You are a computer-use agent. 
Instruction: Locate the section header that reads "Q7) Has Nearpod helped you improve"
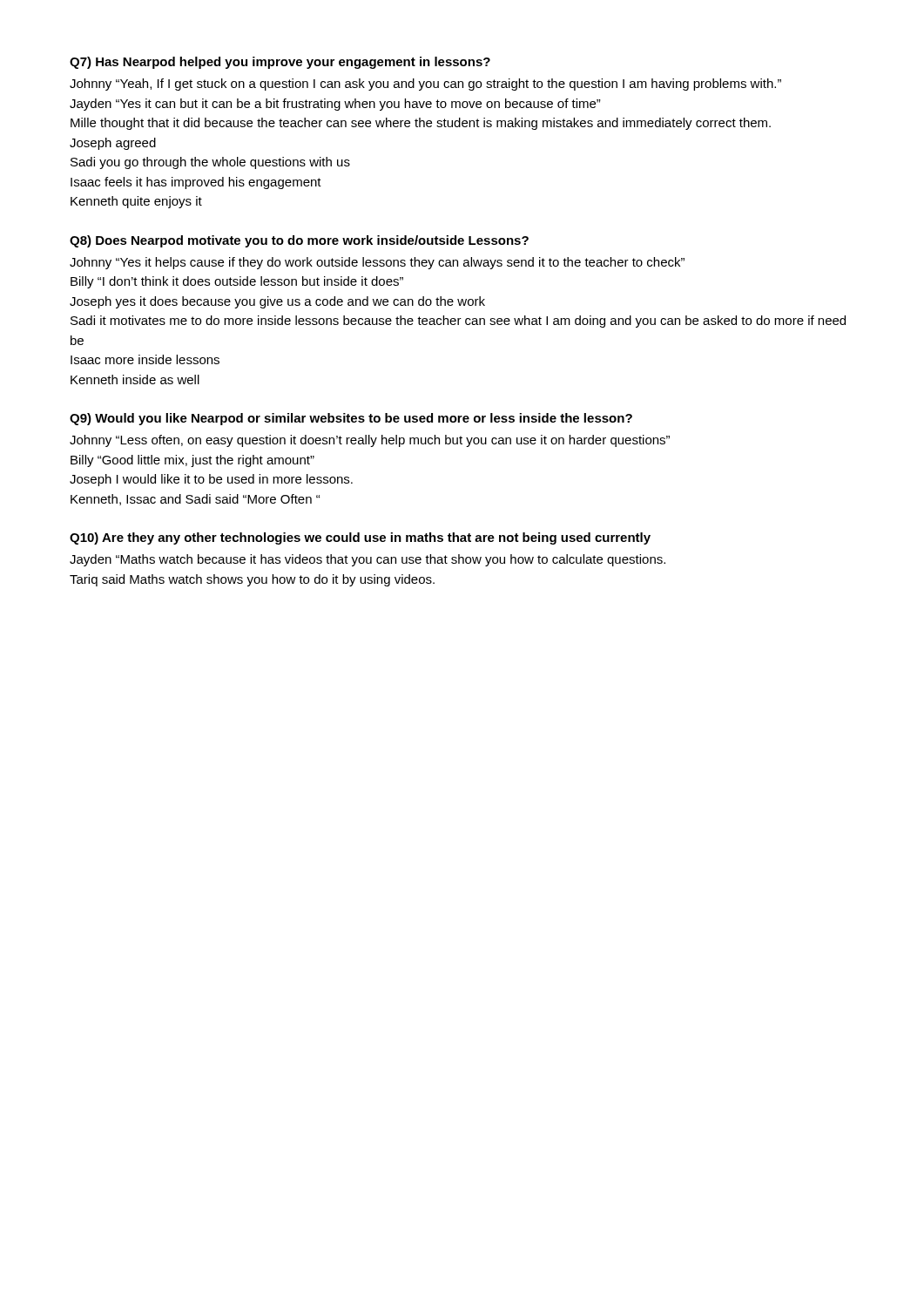tap(280, 61)
